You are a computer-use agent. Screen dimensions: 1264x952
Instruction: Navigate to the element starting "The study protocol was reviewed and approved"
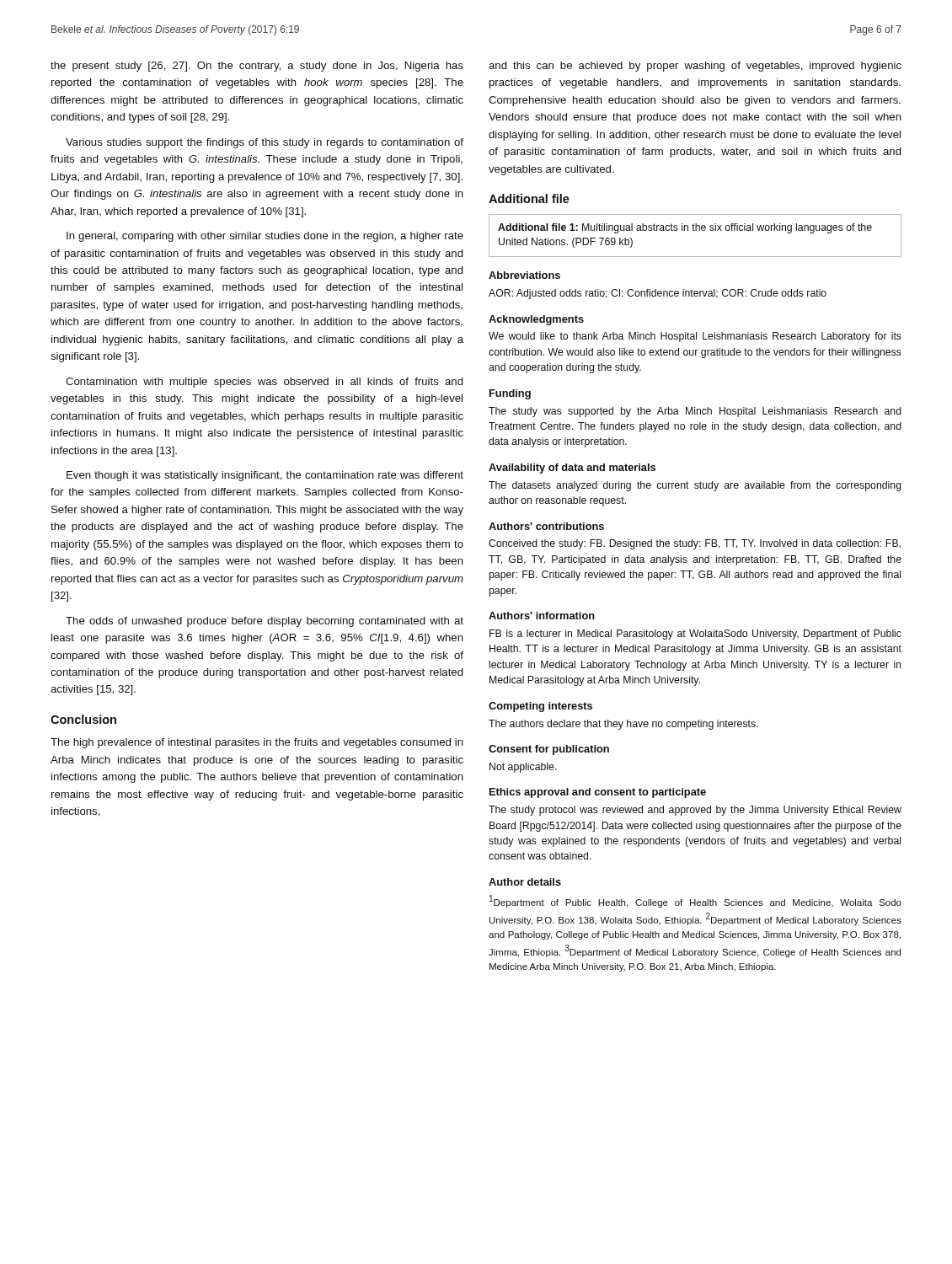pyautogui.click(x=695, y=833)
